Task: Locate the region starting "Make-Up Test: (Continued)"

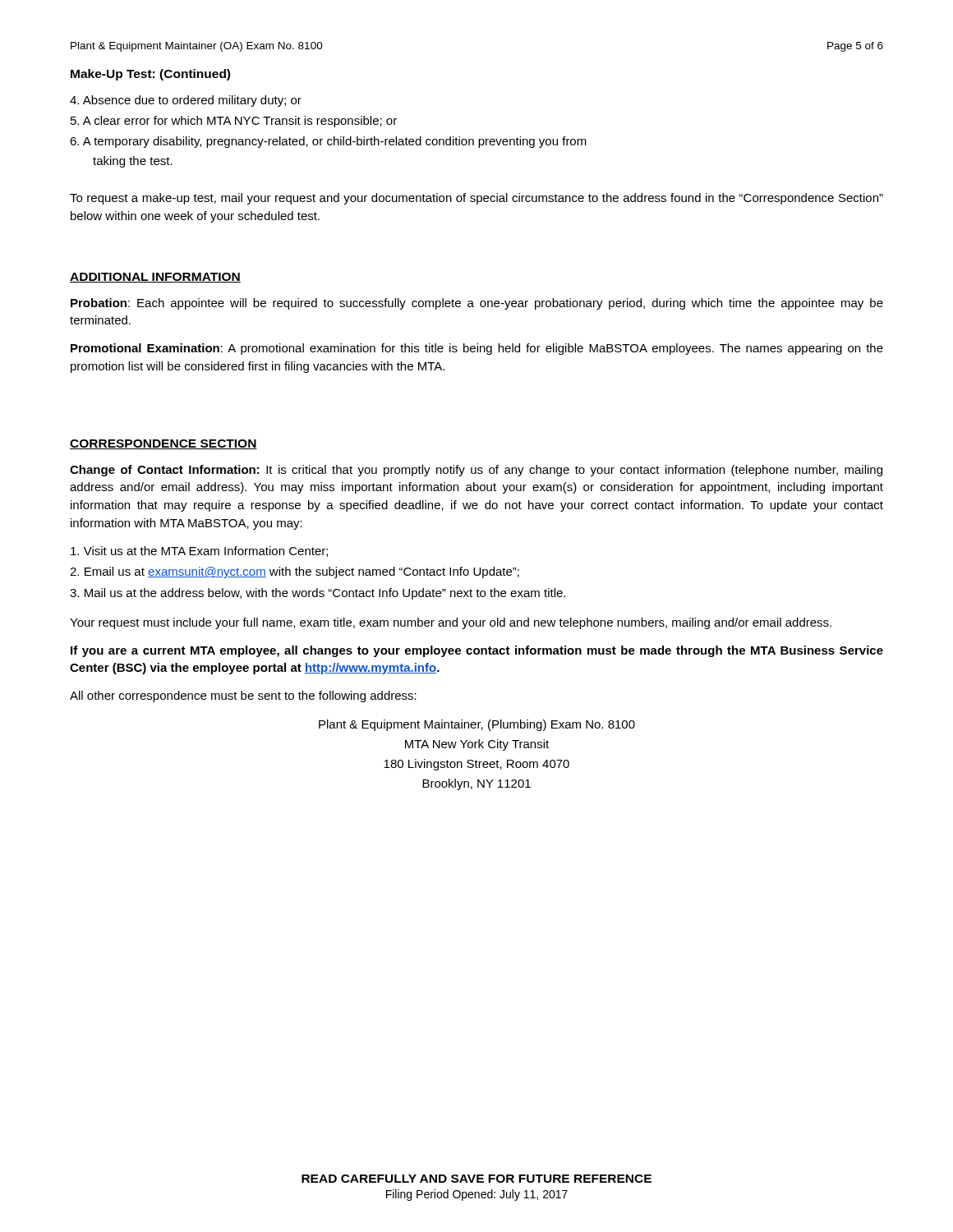Action: (x=150, y=73)
